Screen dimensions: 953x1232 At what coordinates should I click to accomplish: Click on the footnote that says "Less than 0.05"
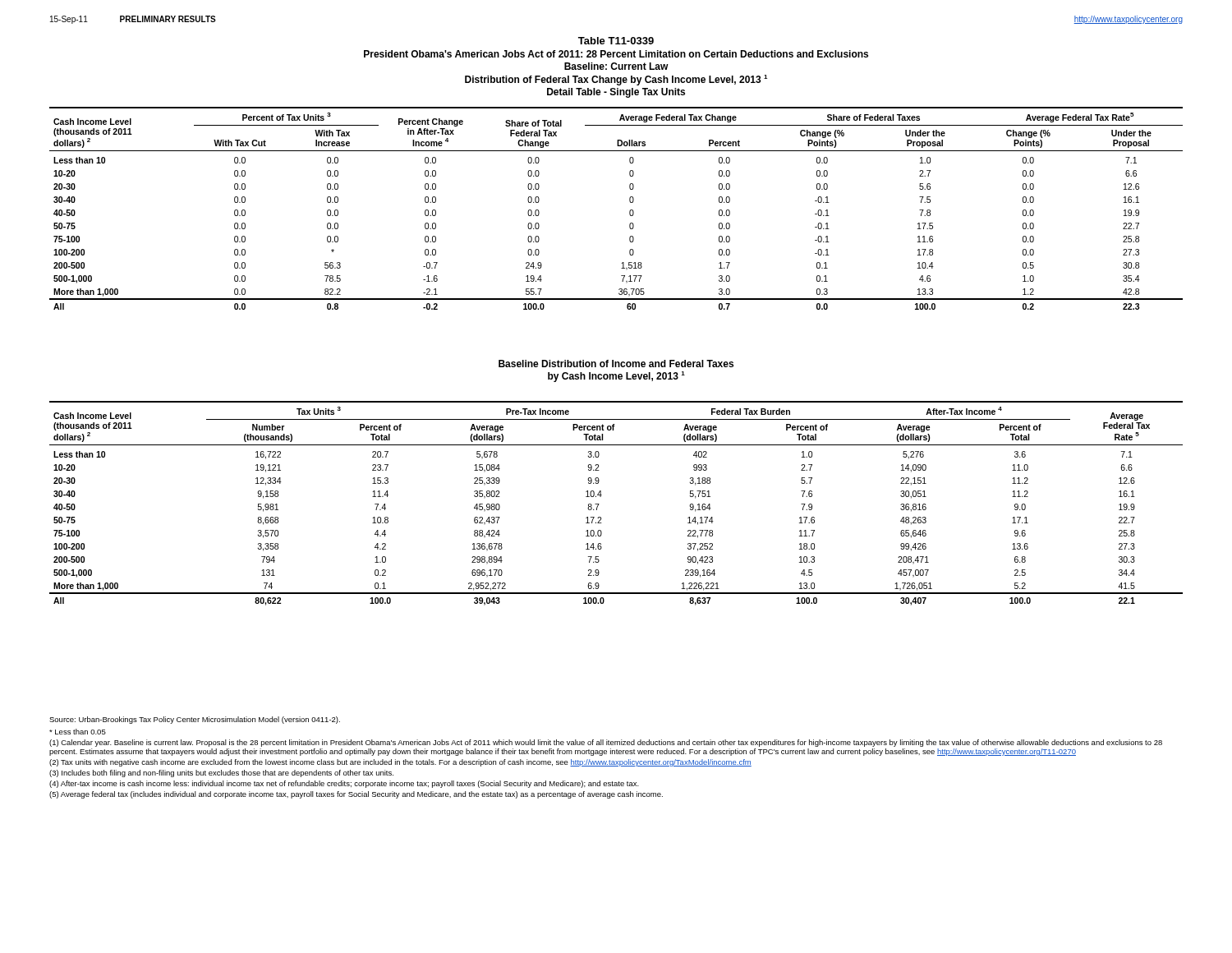click(77, 732)
